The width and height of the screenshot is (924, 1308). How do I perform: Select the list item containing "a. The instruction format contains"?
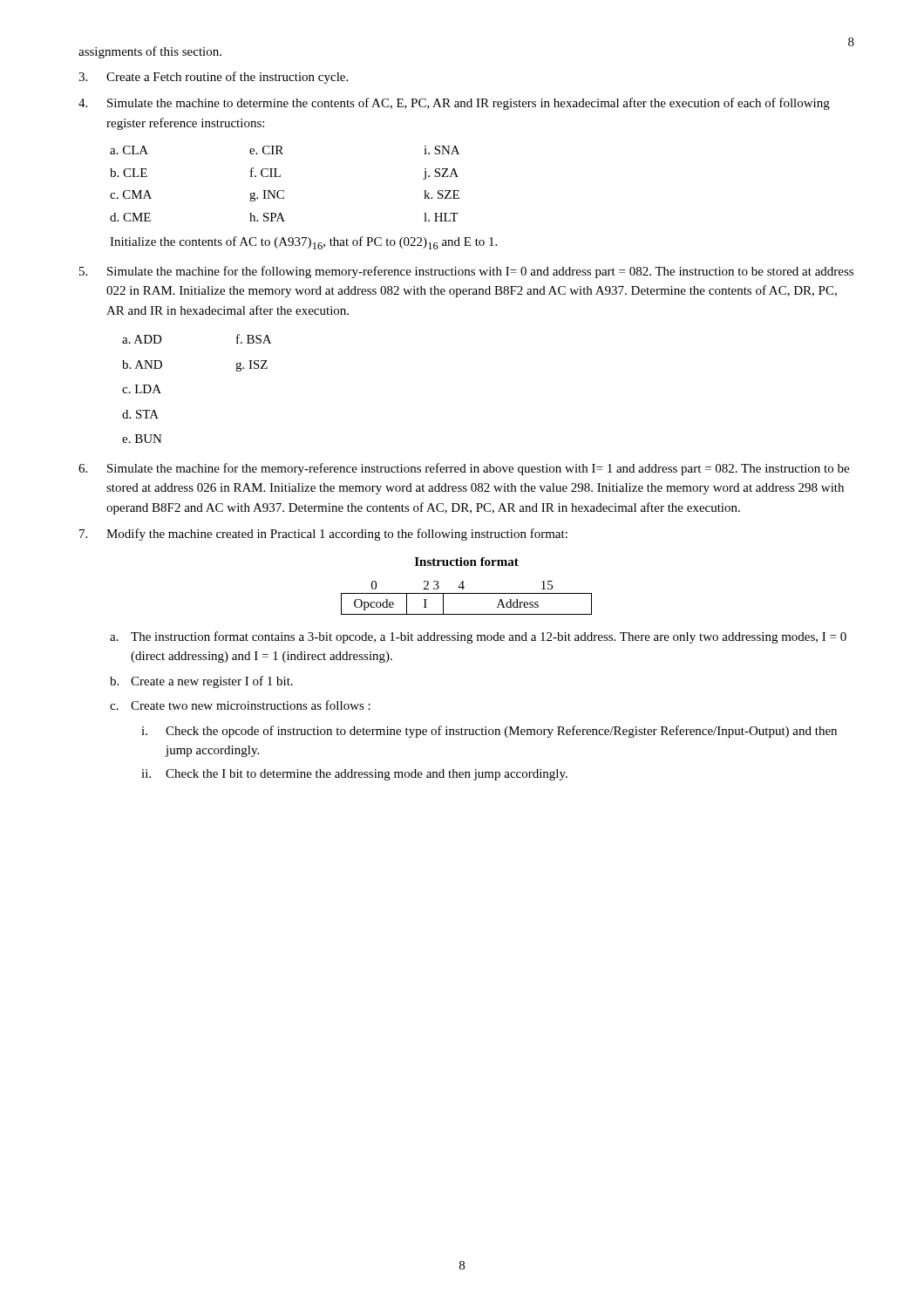click(x=482, y=646)
